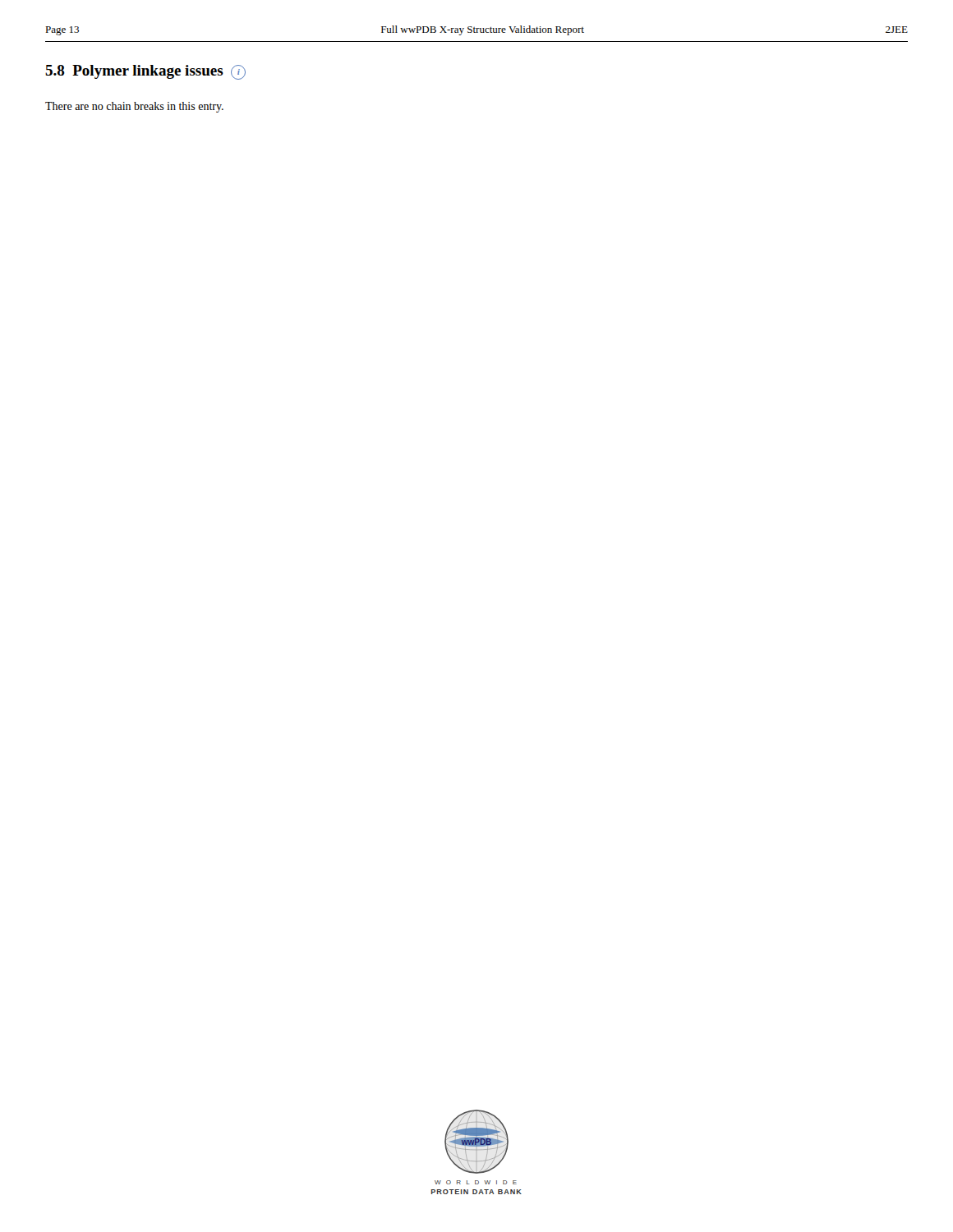Where is the section header that starts "5.8 Polymer linkage"?
Image resolution: width=953 pixels, height=1232 pixels.
point(146,70)
